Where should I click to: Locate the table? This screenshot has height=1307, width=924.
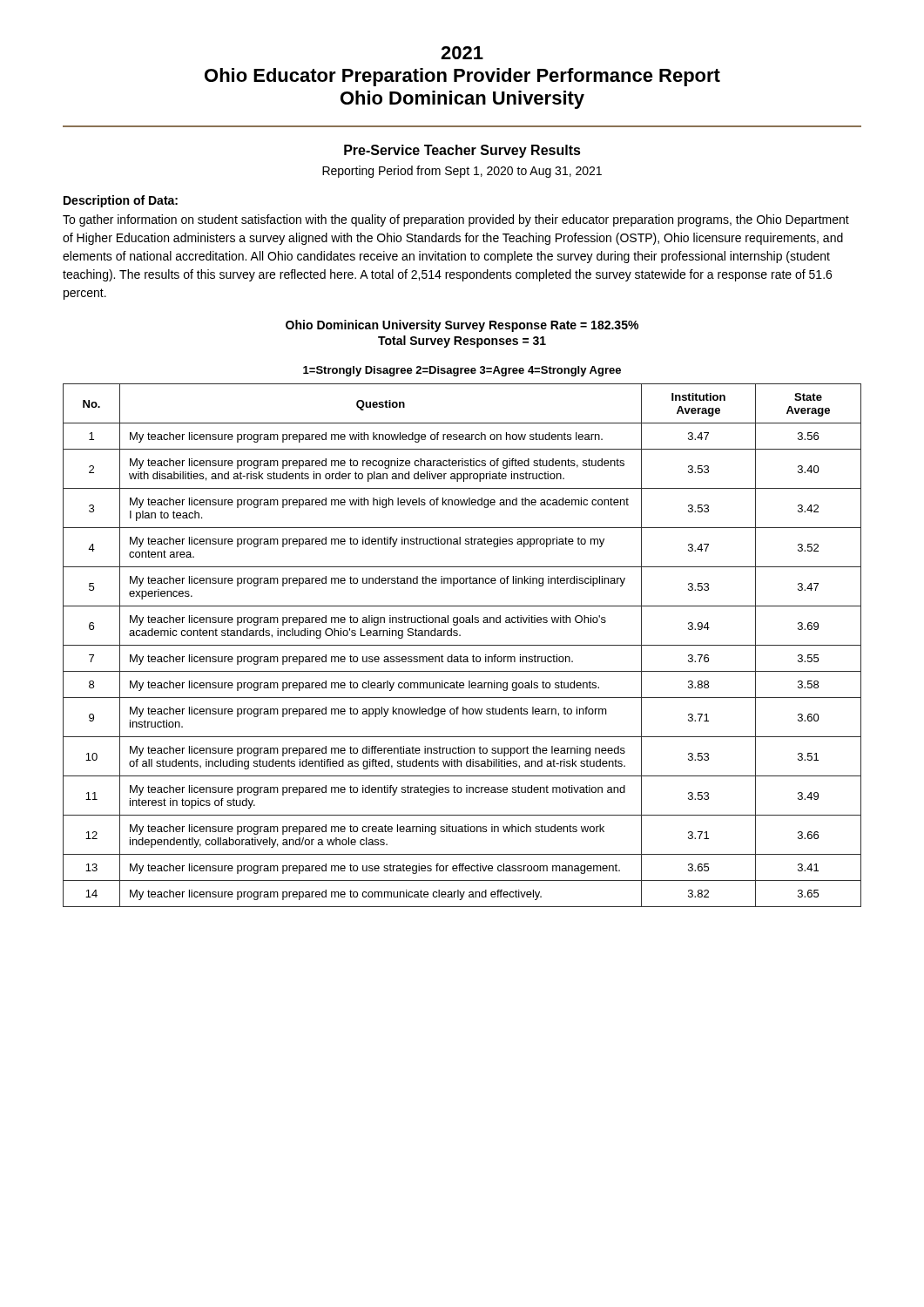pyautogui.click(x=462, y=645)
